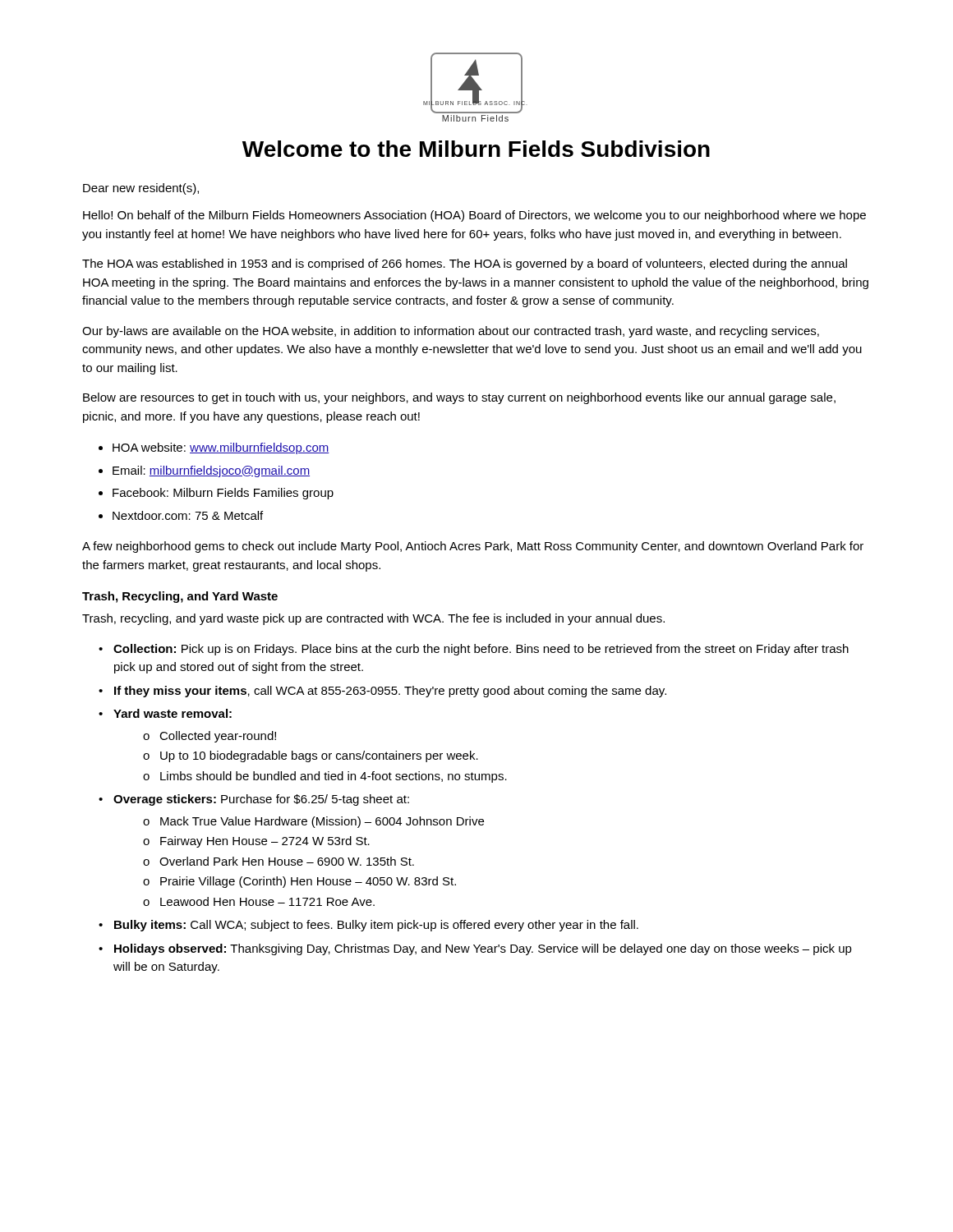Locate the block of text that opens with "Trash, recycling, and yard waste pick up"
The height and width of the screenshot is (1232, 953).
pyautogui.click(x=374, y=618)
